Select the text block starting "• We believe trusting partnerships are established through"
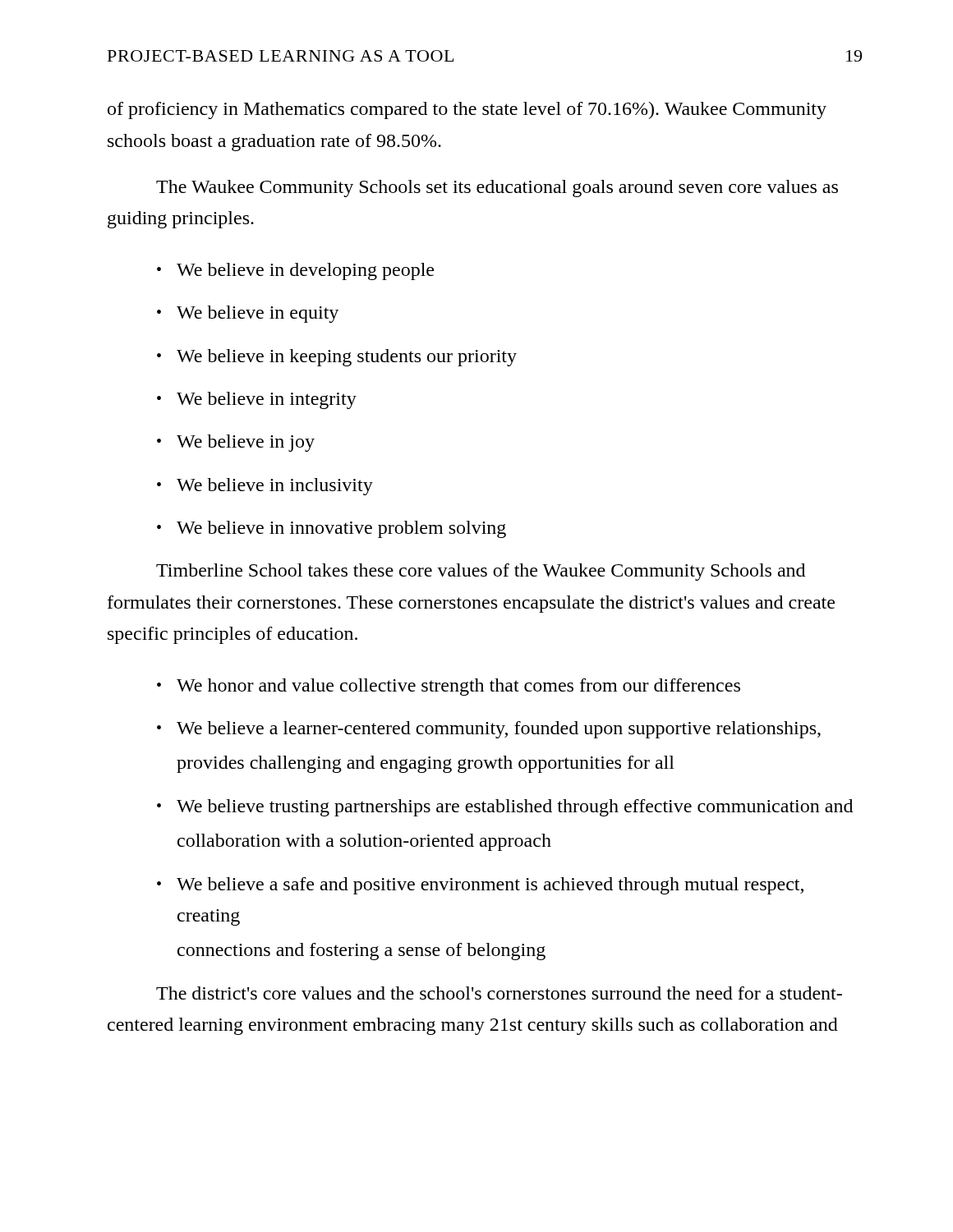The image size is (953, 1232). pyautogui.click(x=509, y=823)
